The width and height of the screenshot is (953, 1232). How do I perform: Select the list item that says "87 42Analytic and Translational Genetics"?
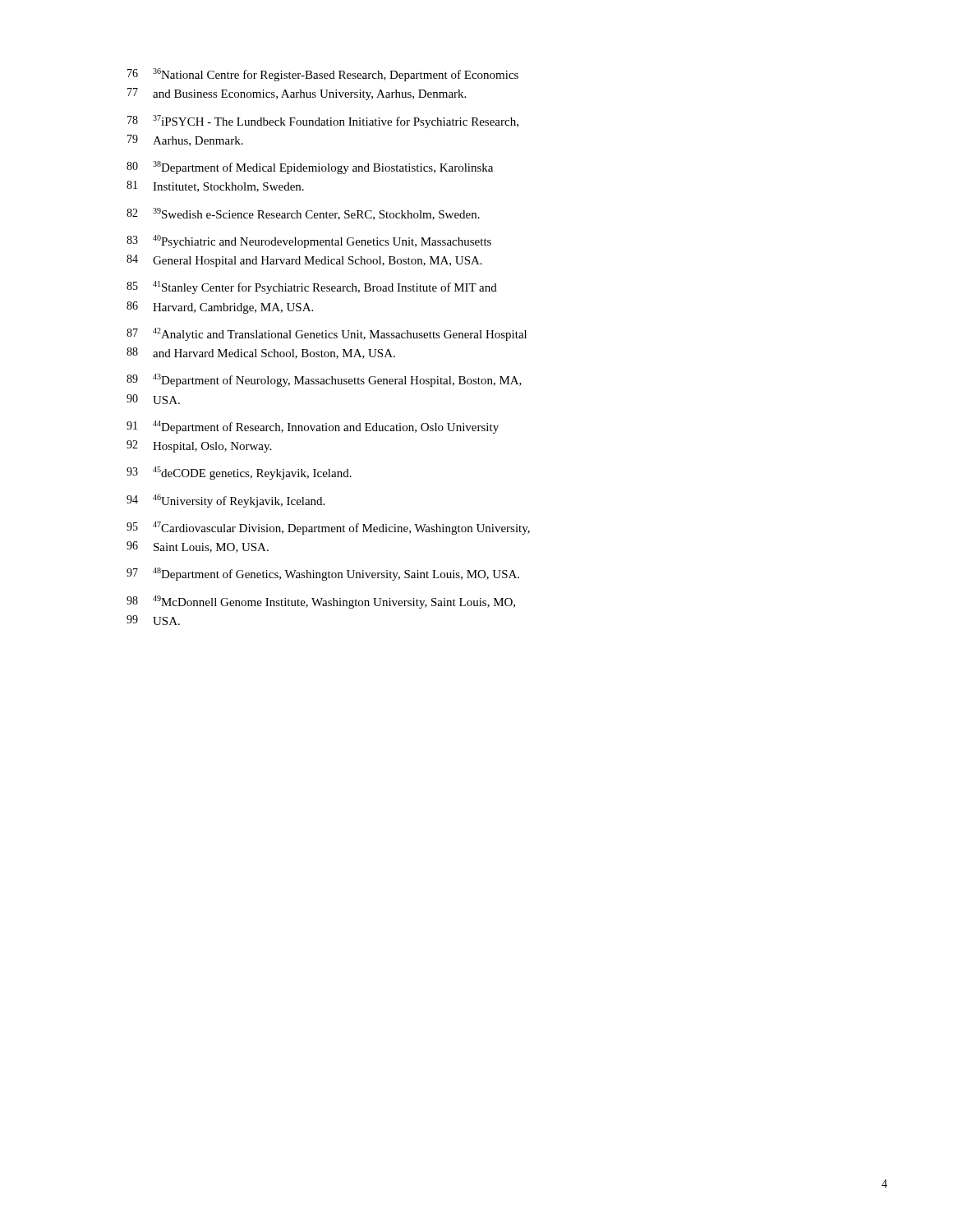point(460,344)
